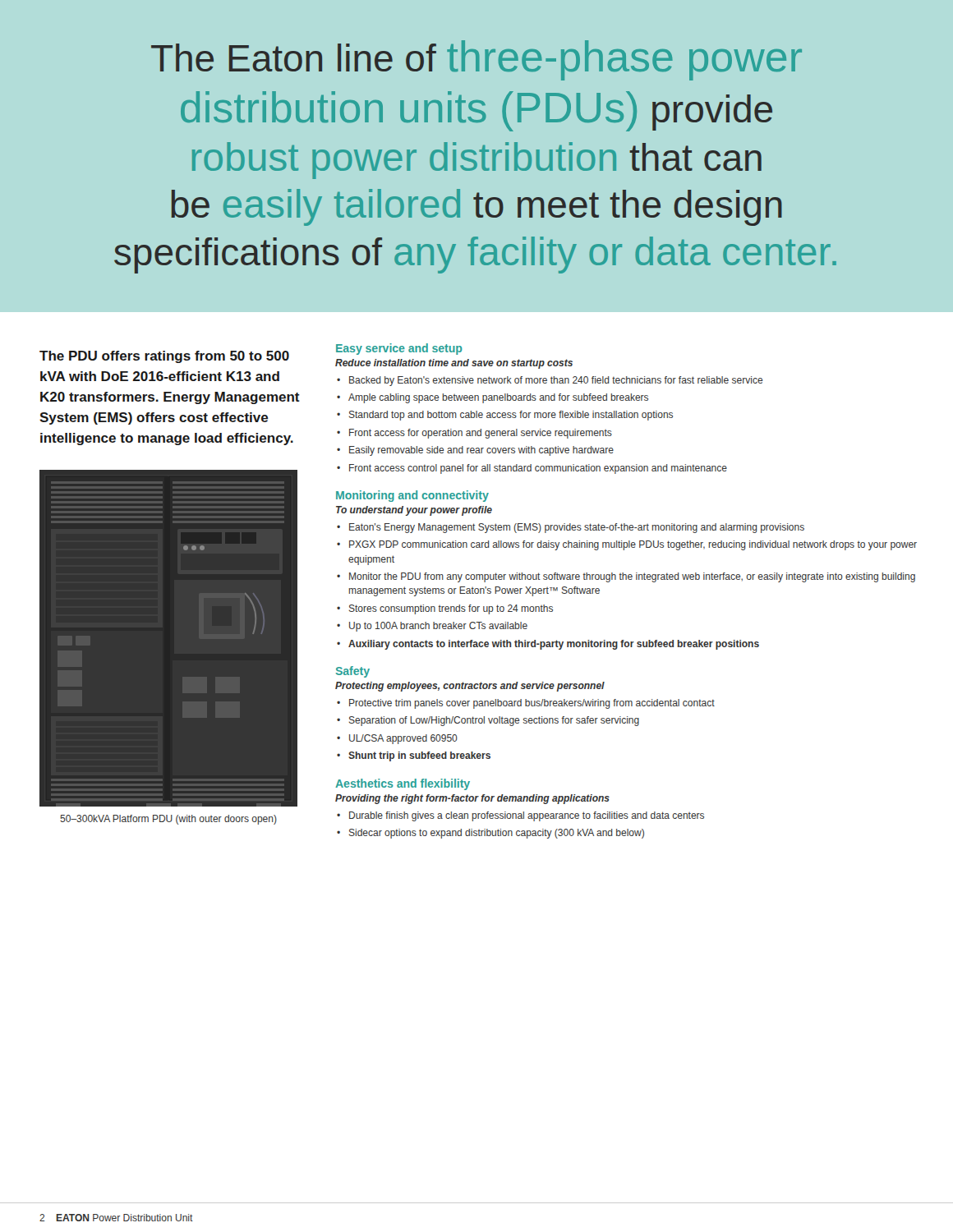953x1232 pixels.
Task: Point to the block beginning "Reduce installation time and"
Action: tap(454, 363)
